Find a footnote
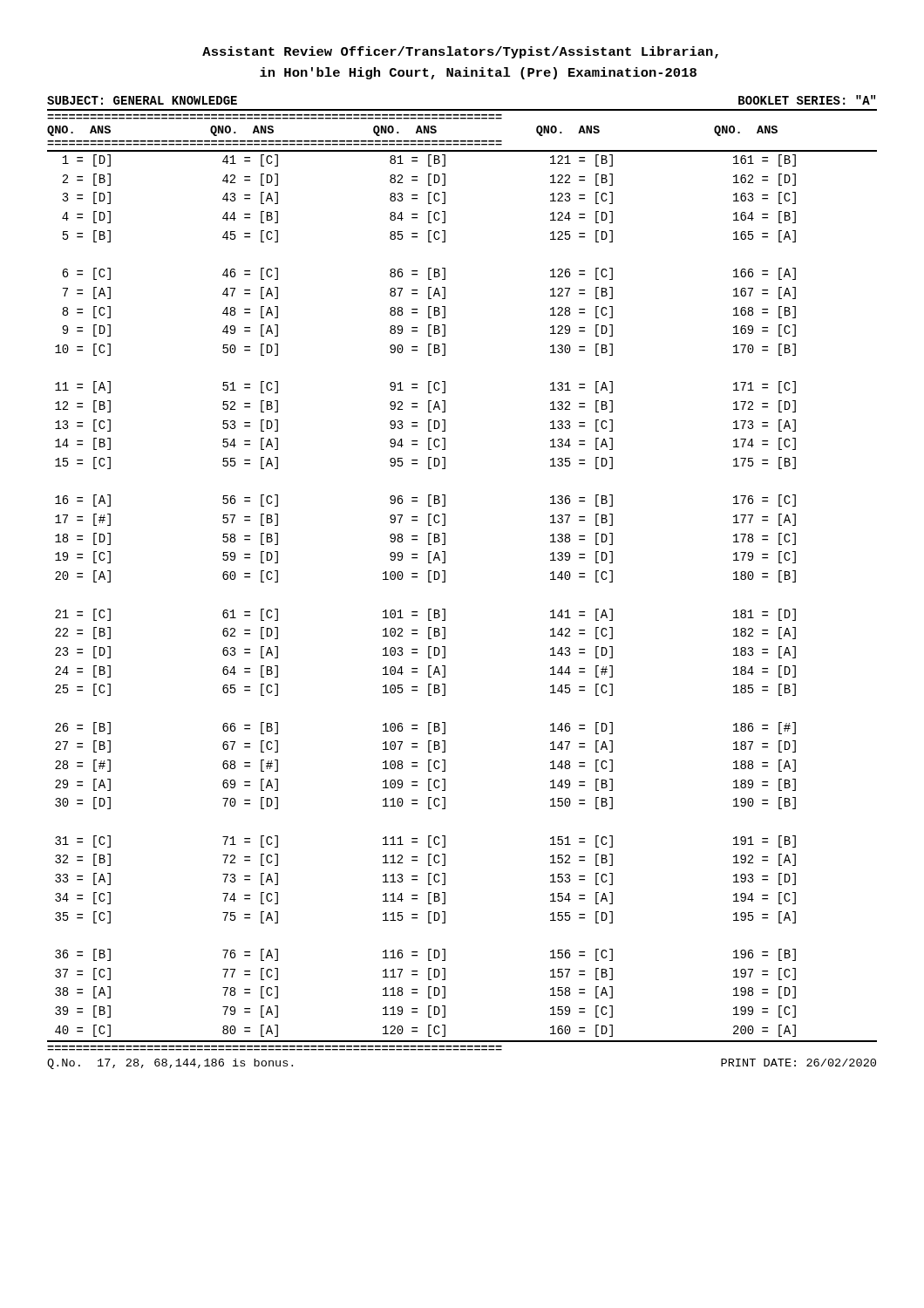 click(462, 1064)
